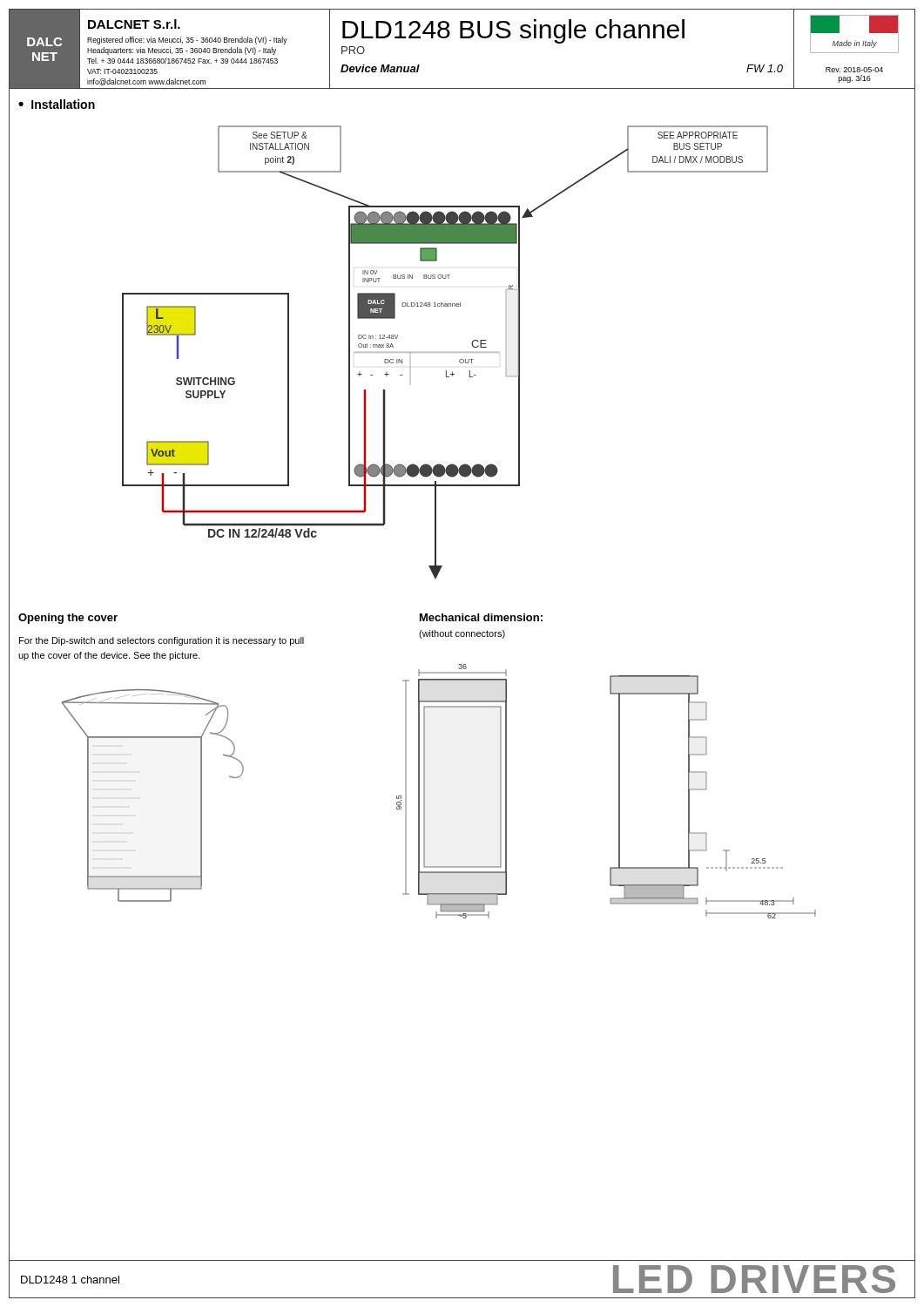Point to the block starting "Mechanical dimension:"

481,617
